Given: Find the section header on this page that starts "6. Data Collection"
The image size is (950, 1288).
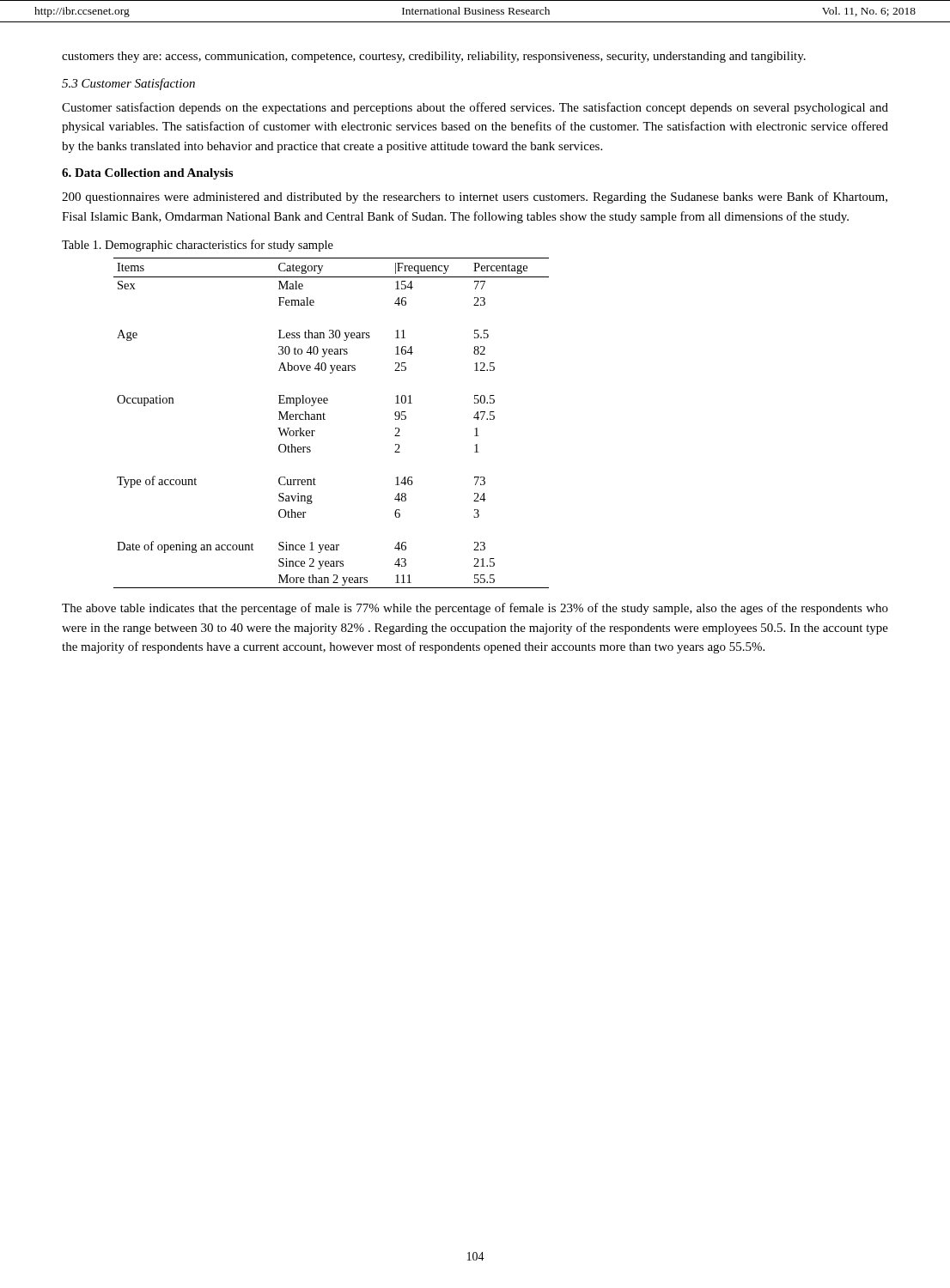Looking at the screenshot, I should coord(148,173).
